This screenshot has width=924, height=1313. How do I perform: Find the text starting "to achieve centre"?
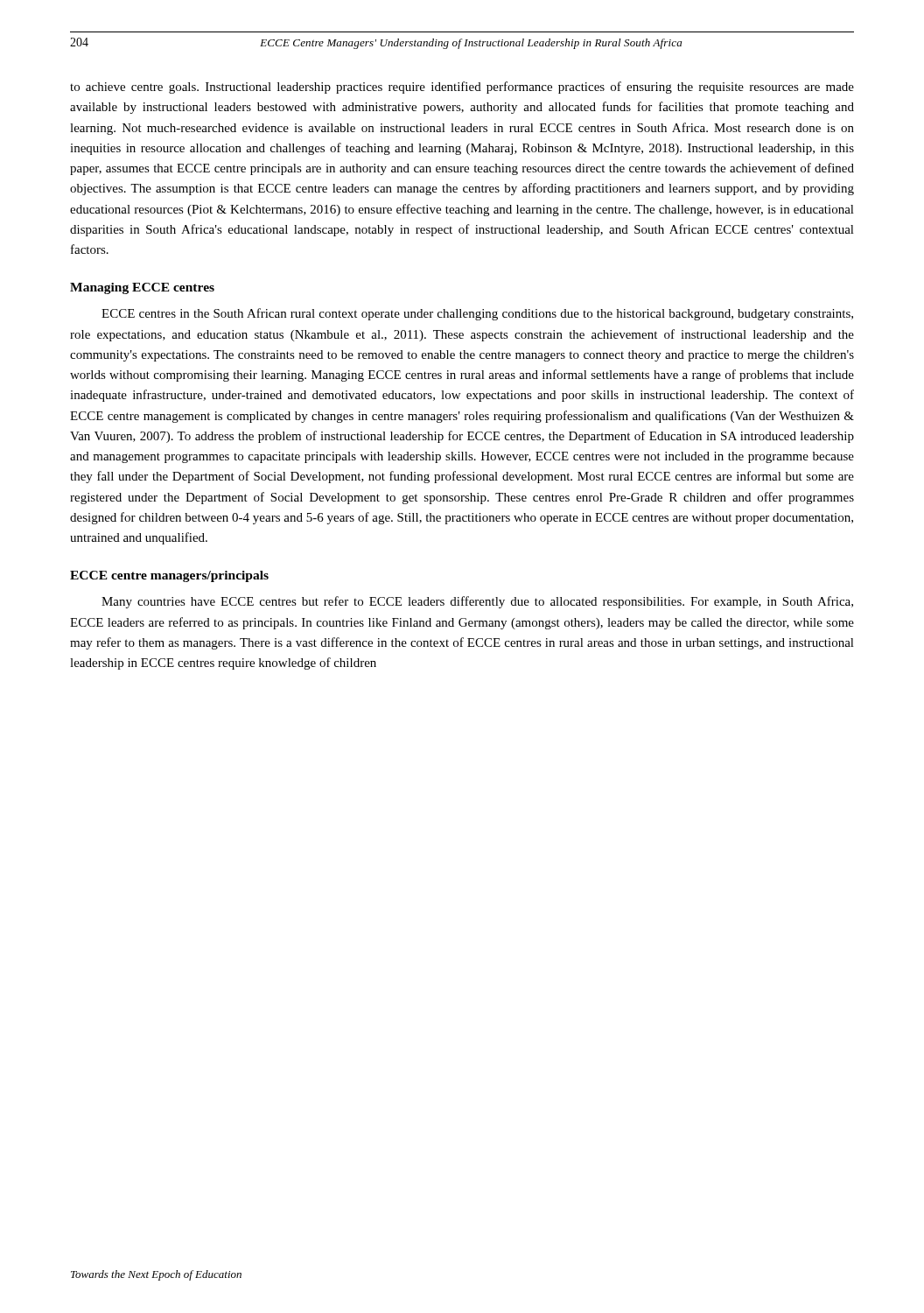point(462,168)
